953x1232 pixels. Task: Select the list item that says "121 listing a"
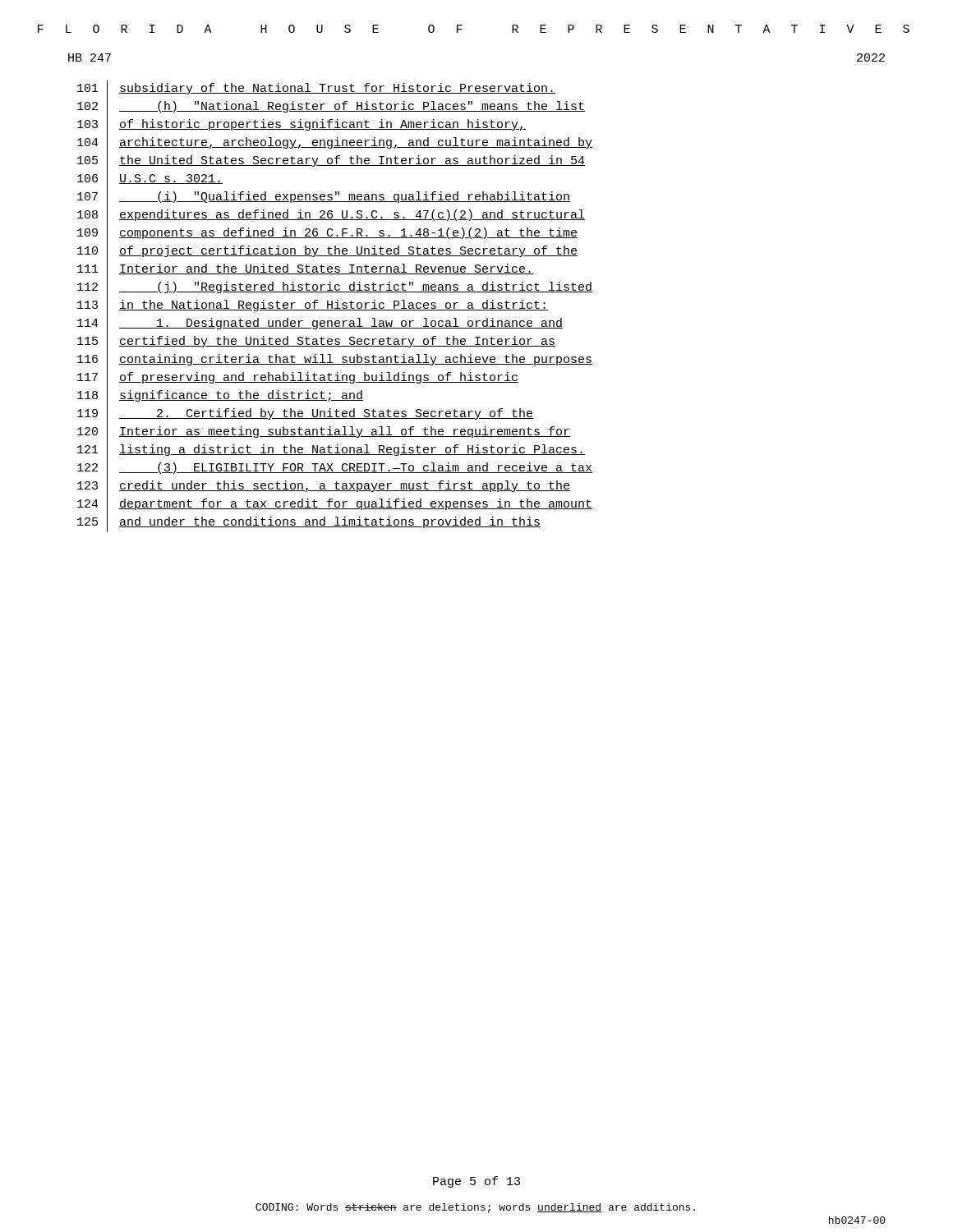pyautogui.click(x=326, y=451)
